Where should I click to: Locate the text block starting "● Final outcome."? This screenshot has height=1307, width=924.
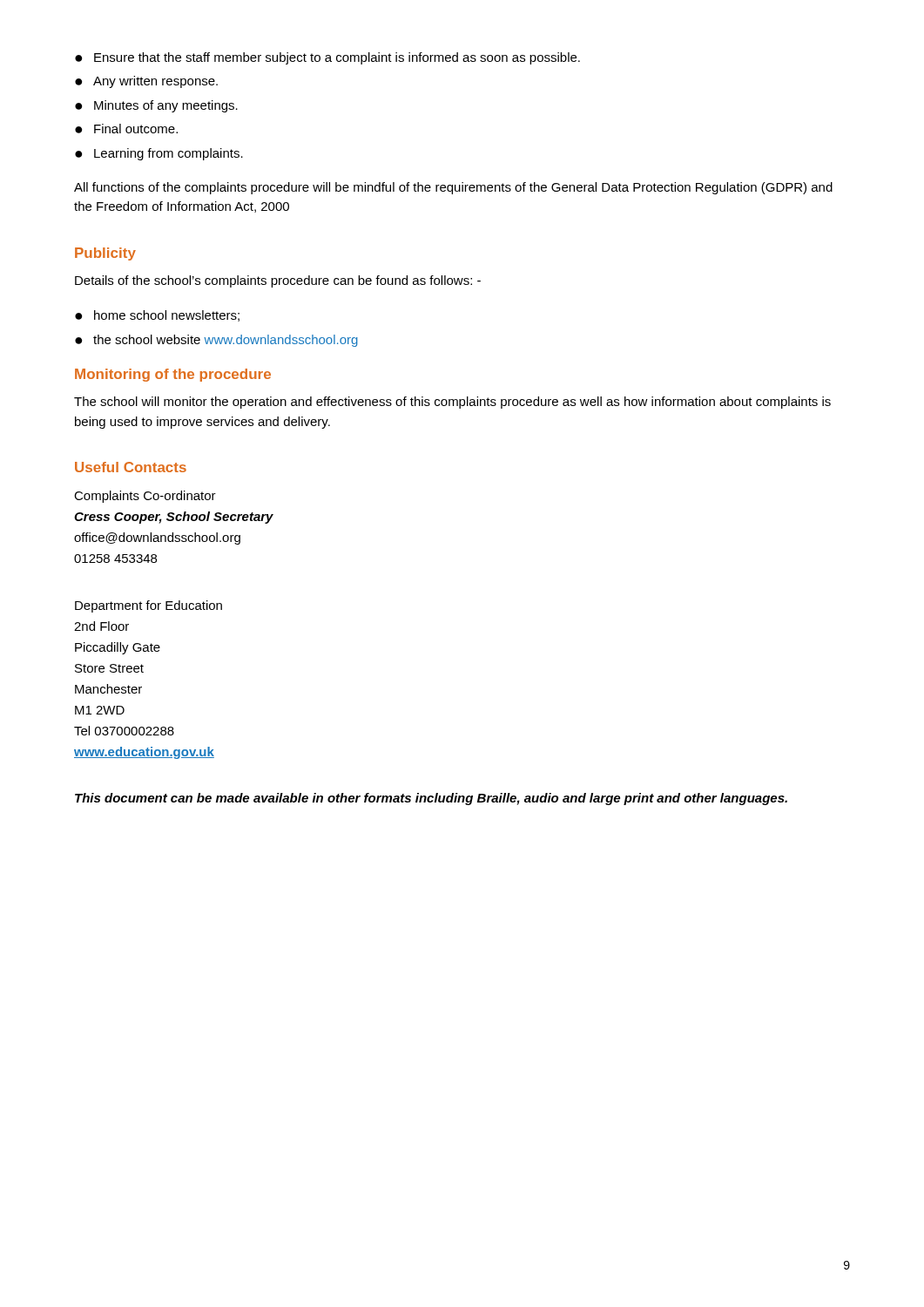click(126, 129)
